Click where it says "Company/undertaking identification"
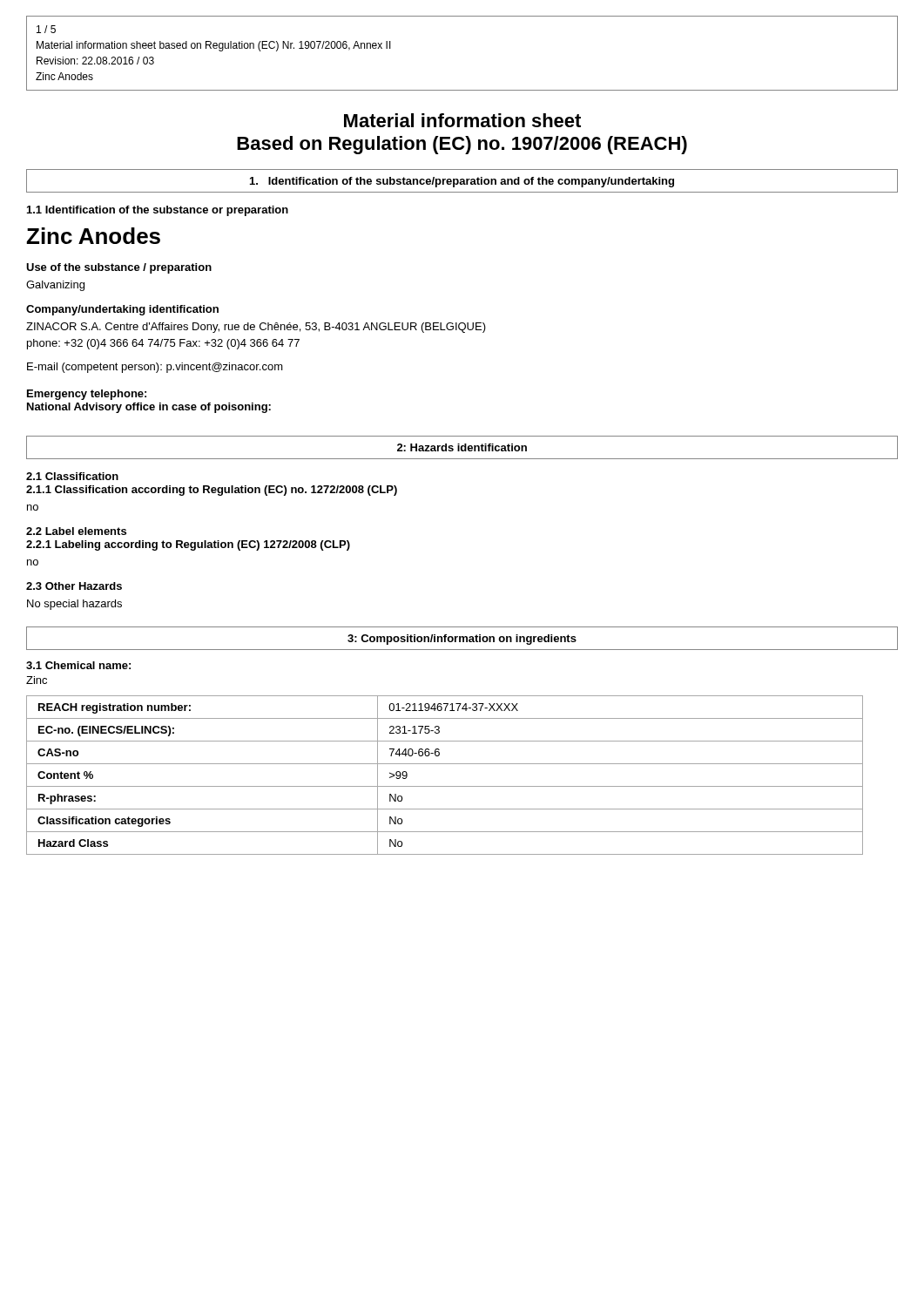The image size is (924, 1307). [123, 309]
